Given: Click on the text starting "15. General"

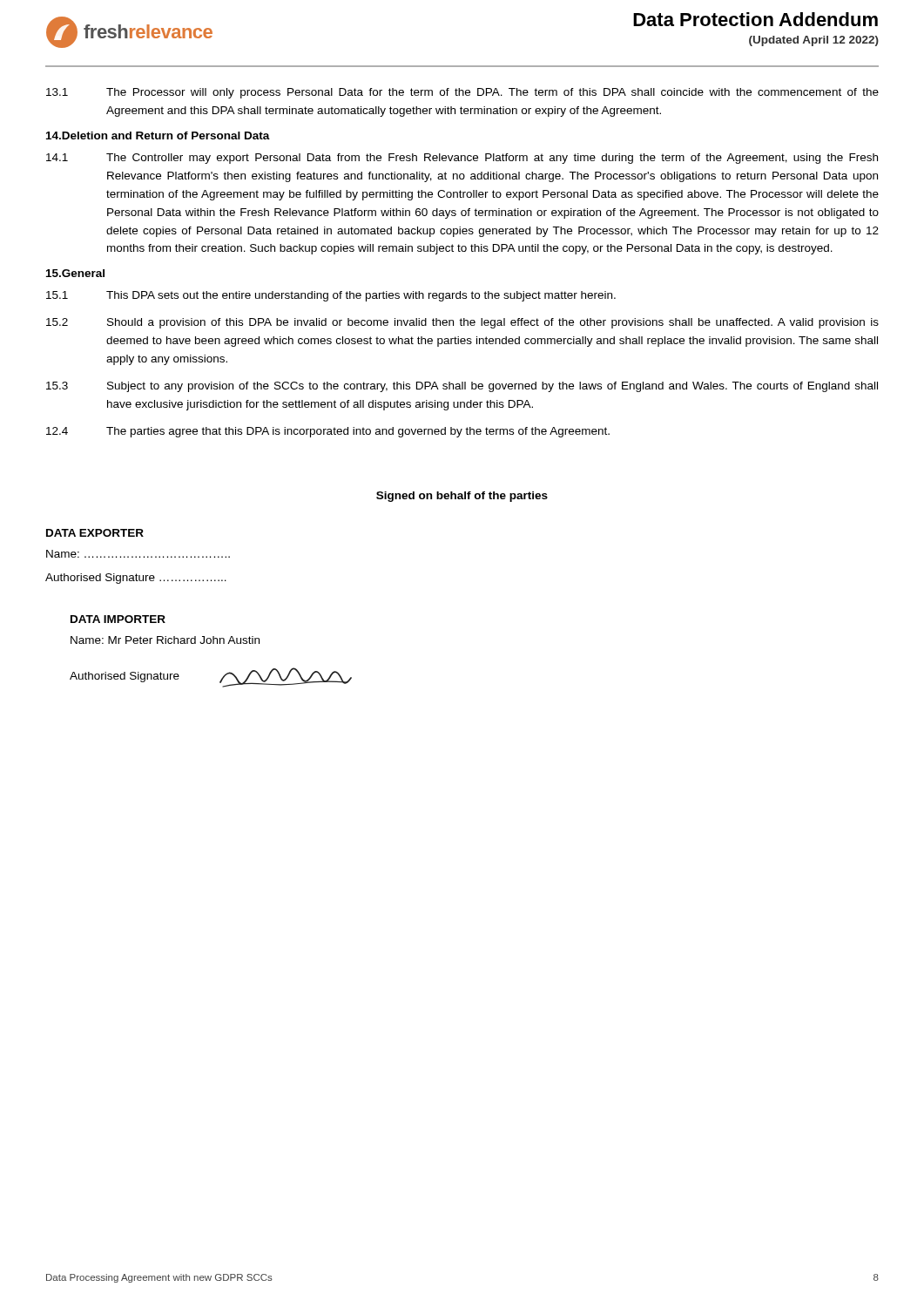Looking at the screenshot, I should pos(75,273).
